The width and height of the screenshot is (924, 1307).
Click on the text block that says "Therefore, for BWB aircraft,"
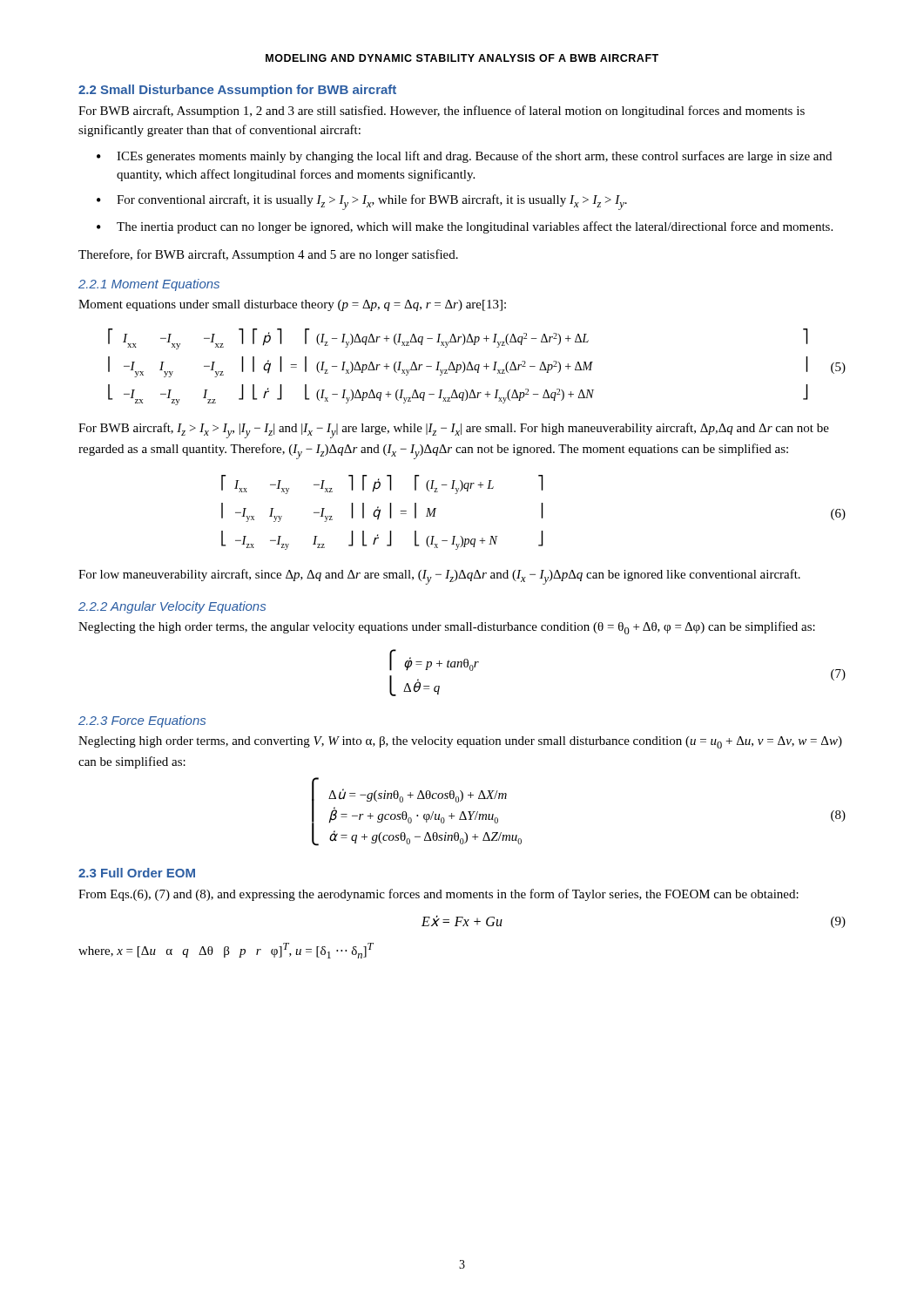click(268, 254)
